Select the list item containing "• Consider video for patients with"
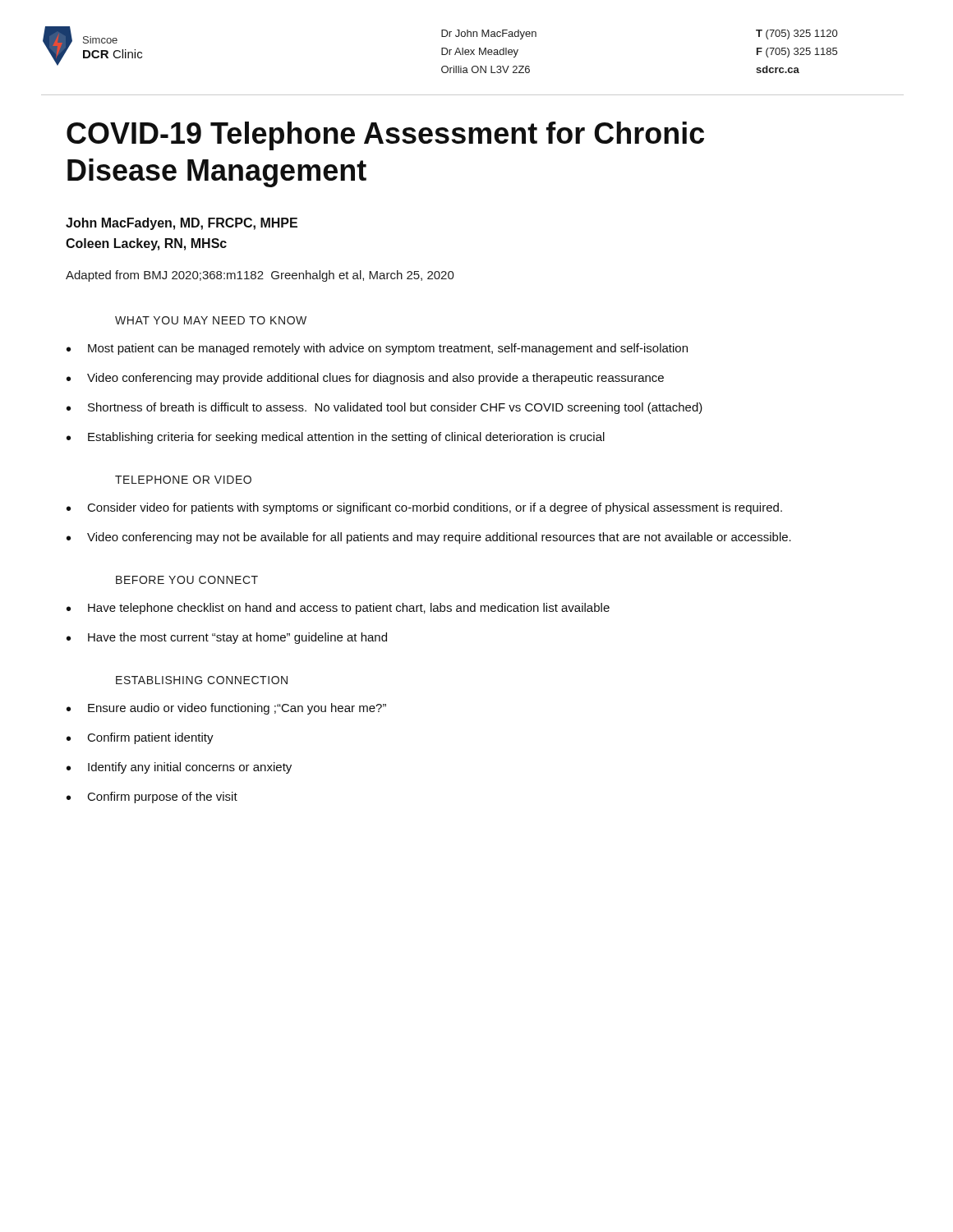 (x=476, y=509)
